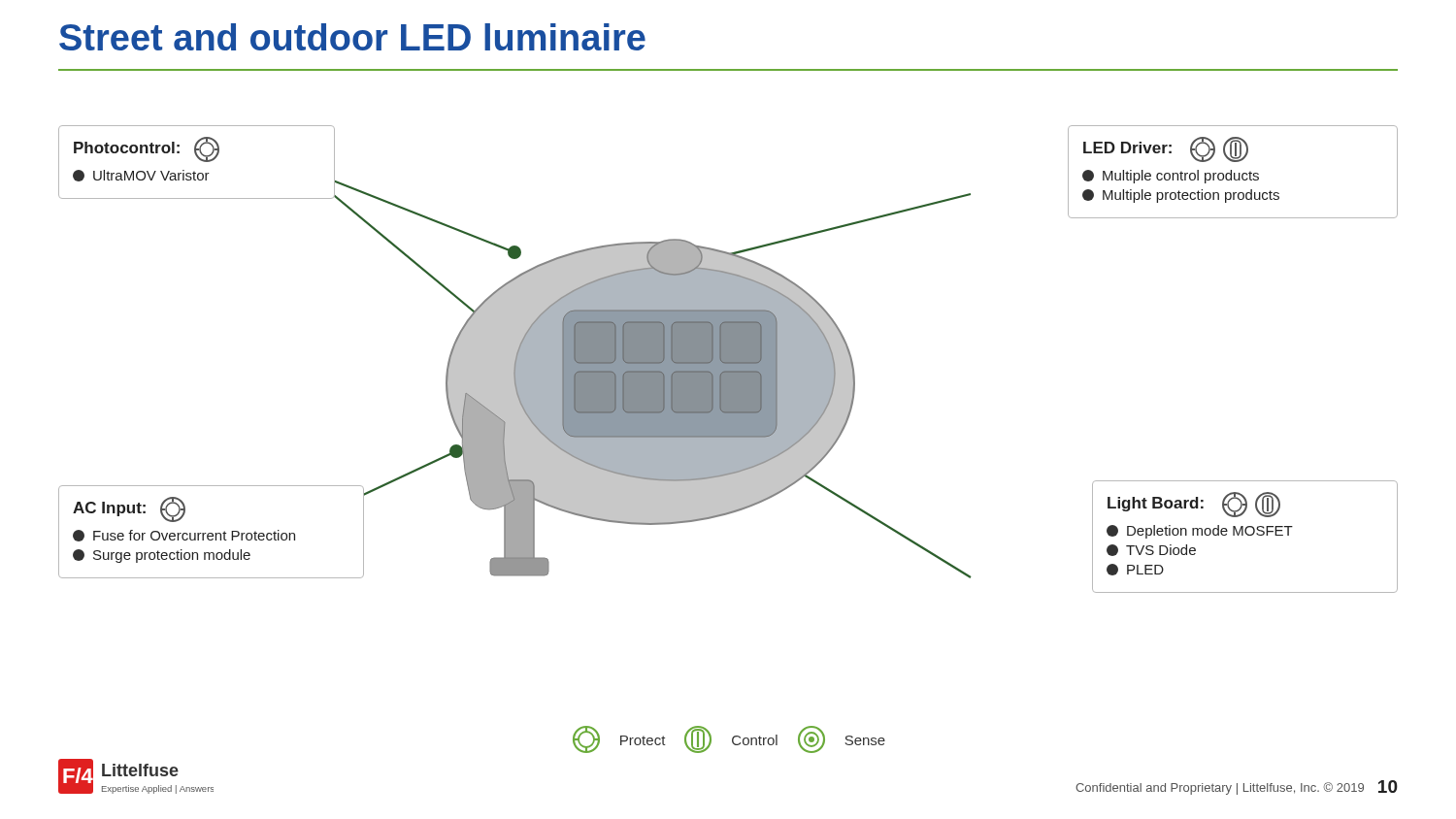Click the engineering diagram
1456x819 pixels.
(x=728, y=383)
